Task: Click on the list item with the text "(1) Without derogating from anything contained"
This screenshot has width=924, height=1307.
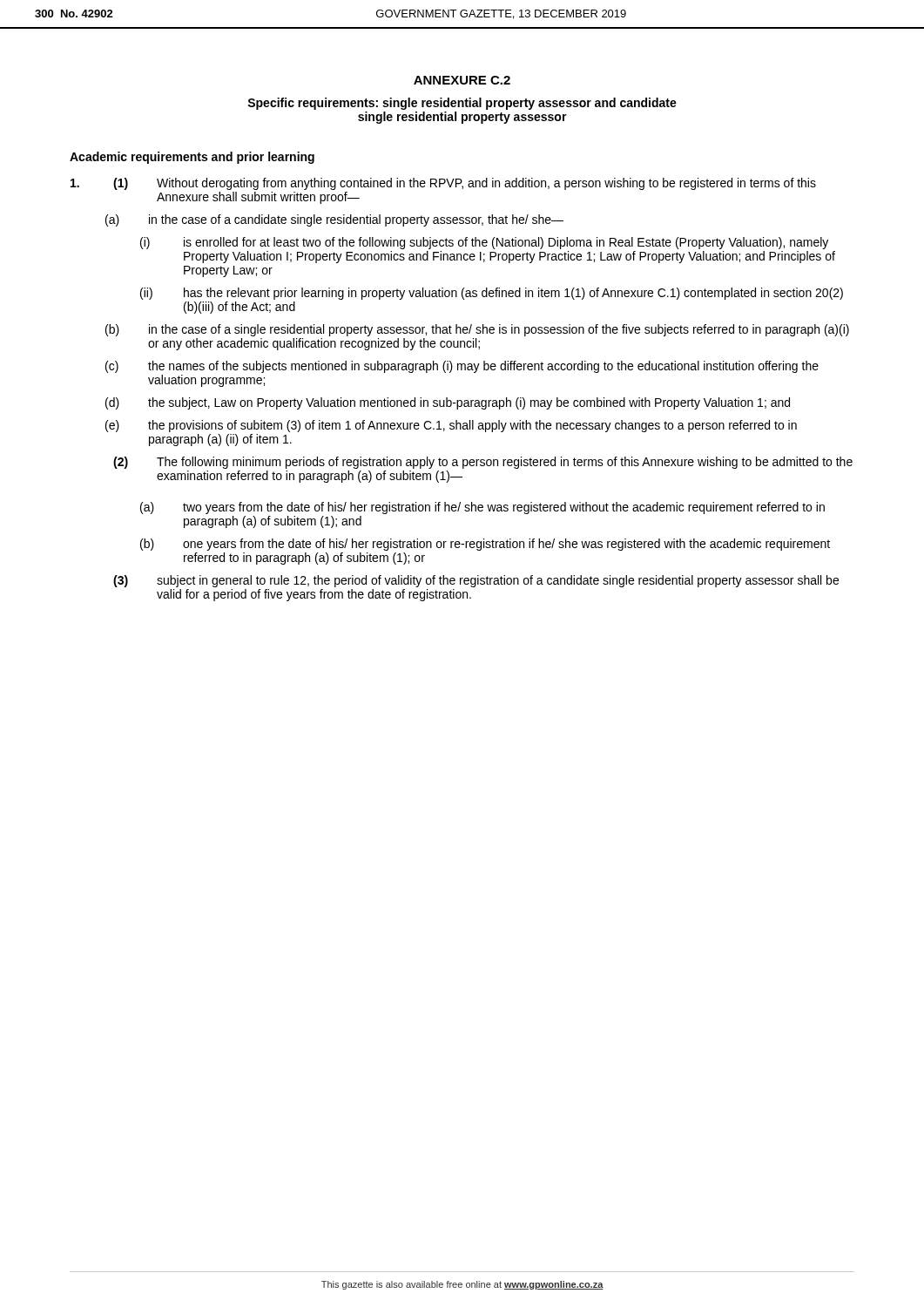Action: tap(462, 190)
